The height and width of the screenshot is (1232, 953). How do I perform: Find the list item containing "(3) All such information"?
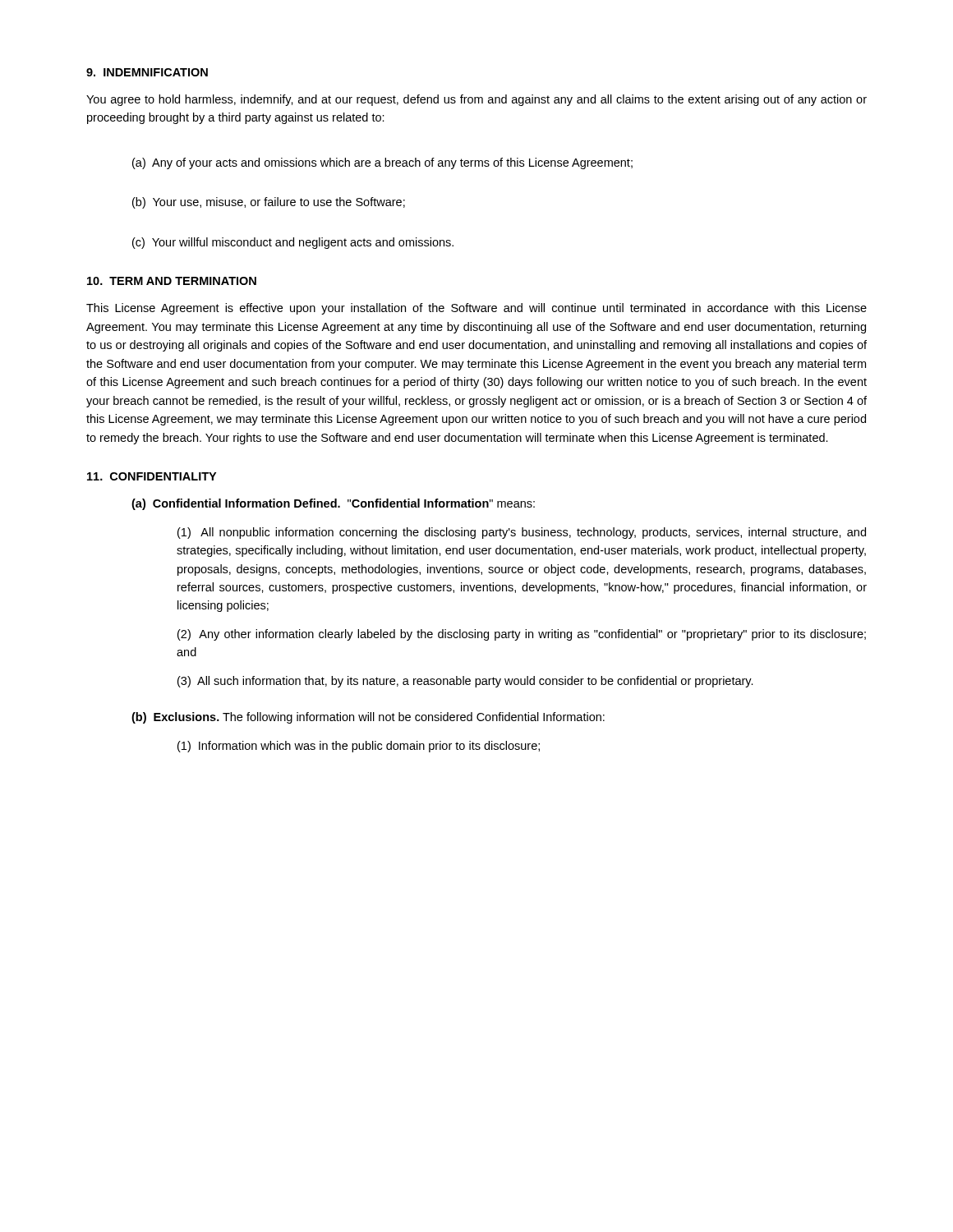coord(465,681)
